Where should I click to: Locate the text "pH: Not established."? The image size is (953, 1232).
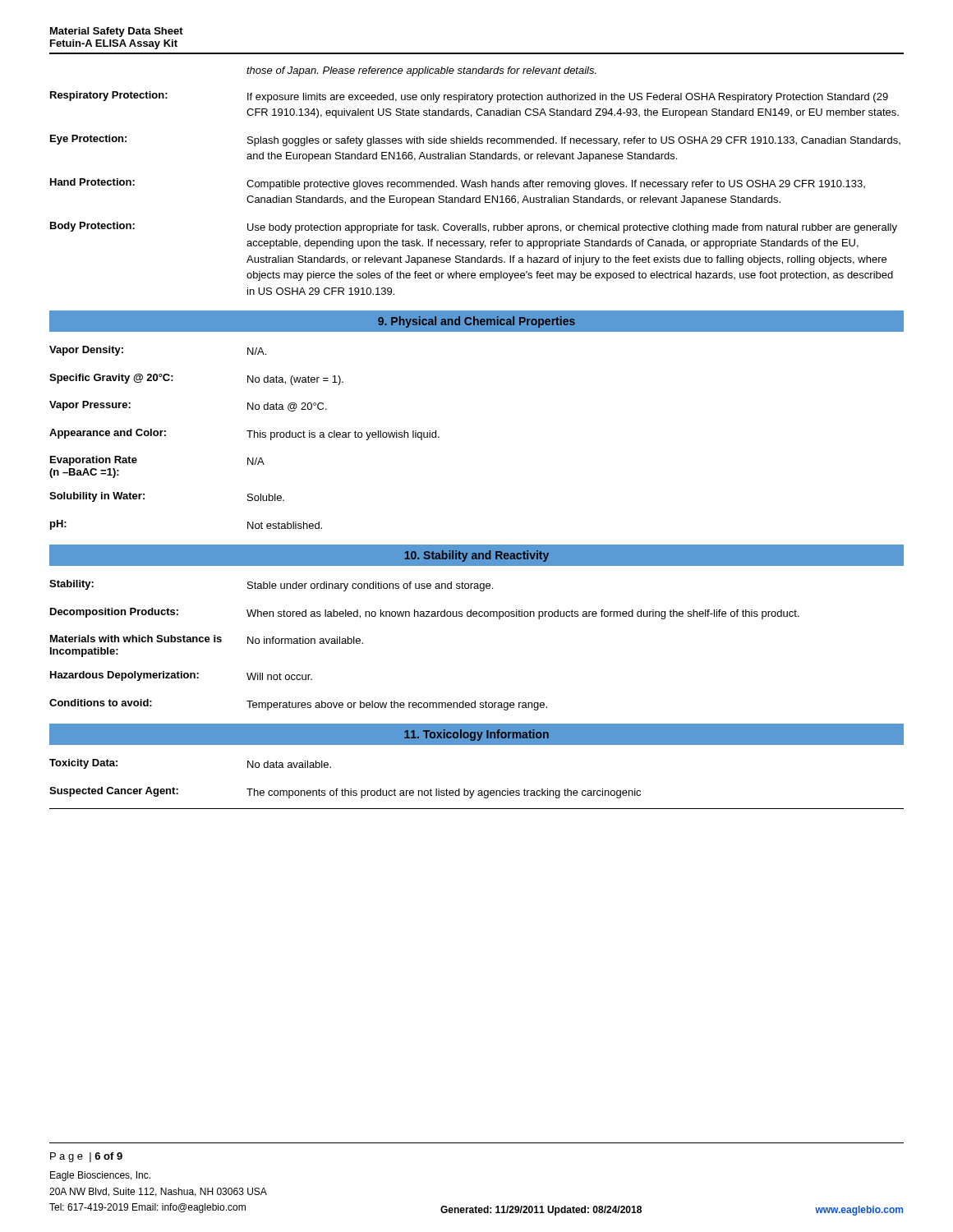click(60, 524)
